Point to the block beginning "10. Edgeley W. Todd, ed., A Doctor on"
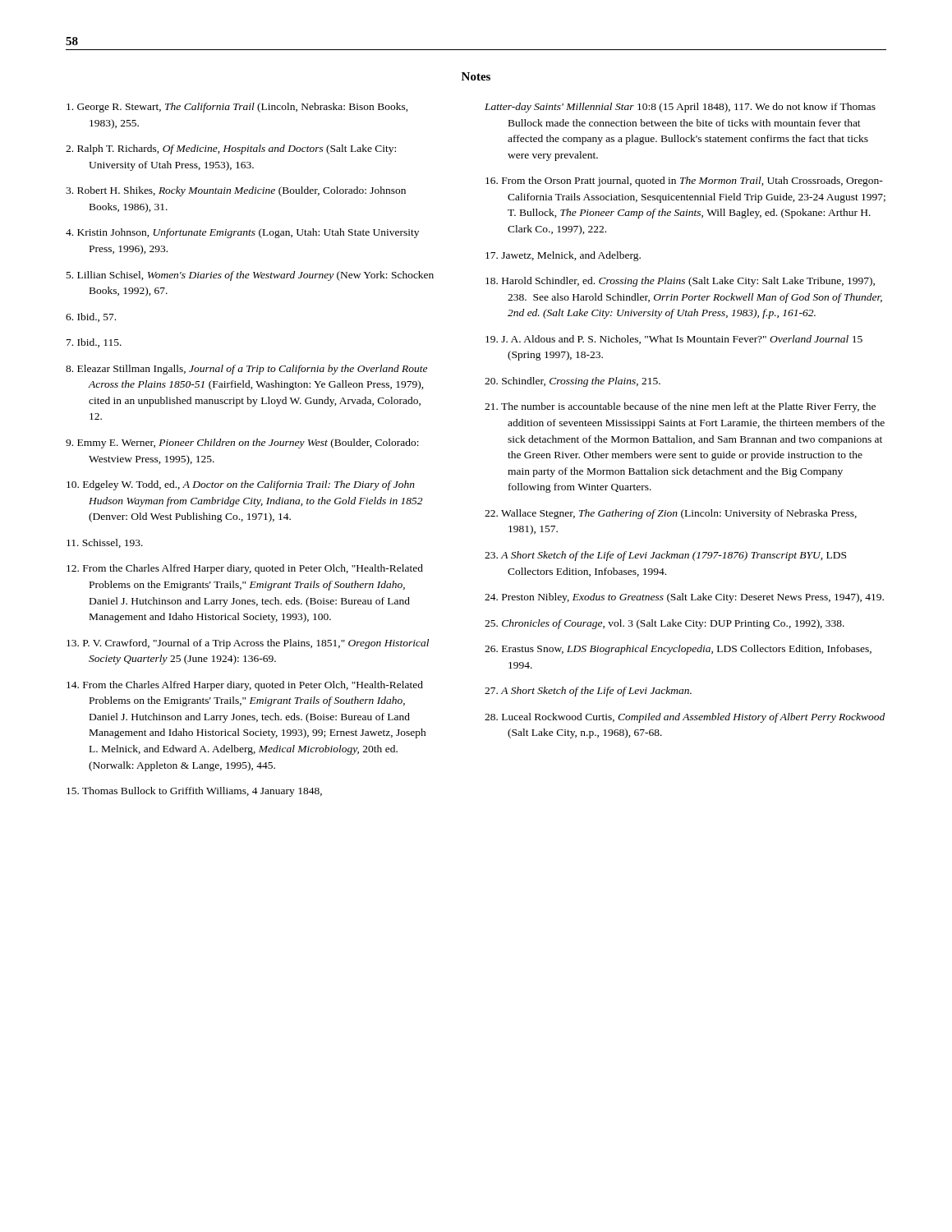 coord(244,500)
